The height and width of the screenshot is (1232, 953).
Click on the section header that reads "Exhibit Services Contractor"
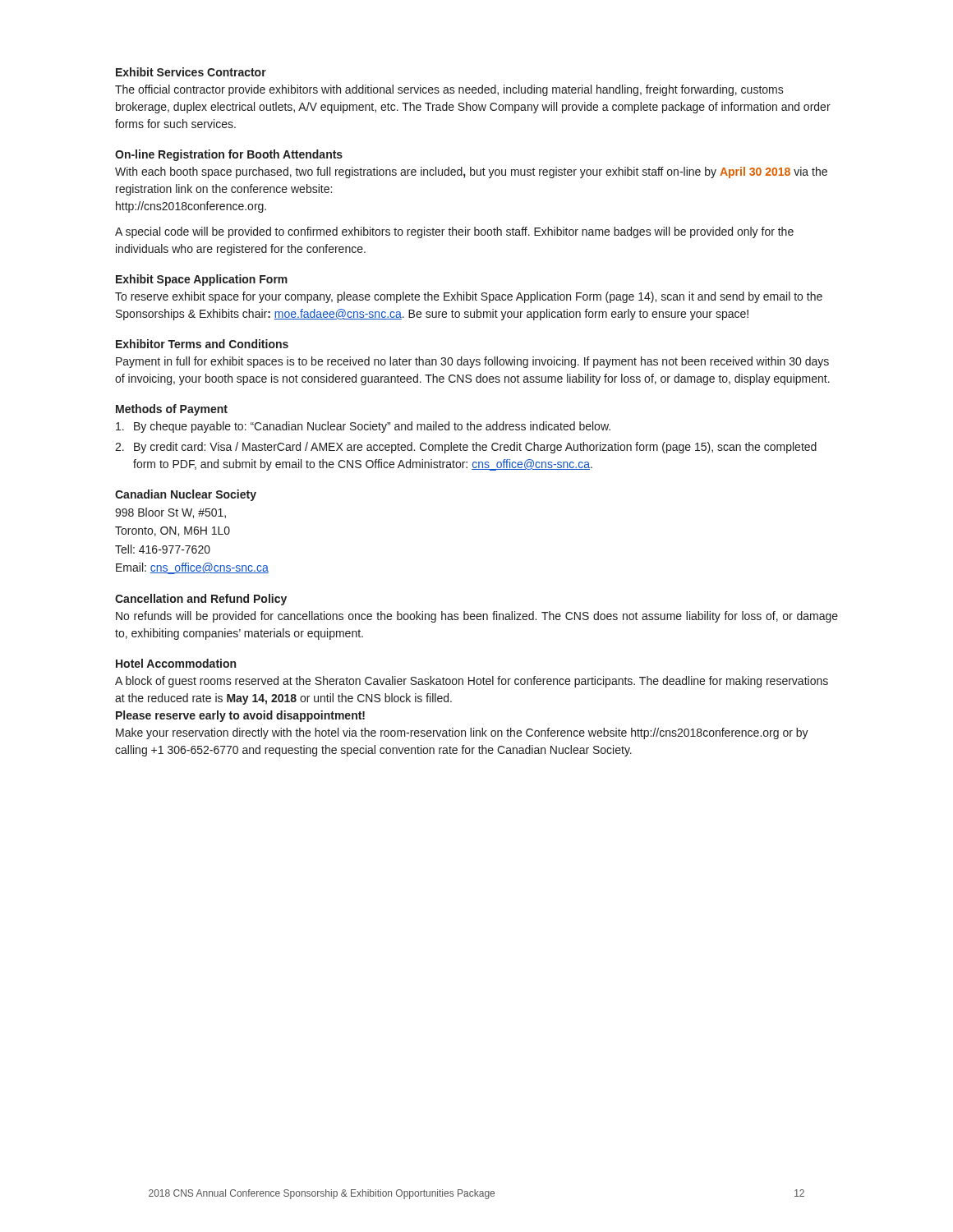[x=190, y=72]
